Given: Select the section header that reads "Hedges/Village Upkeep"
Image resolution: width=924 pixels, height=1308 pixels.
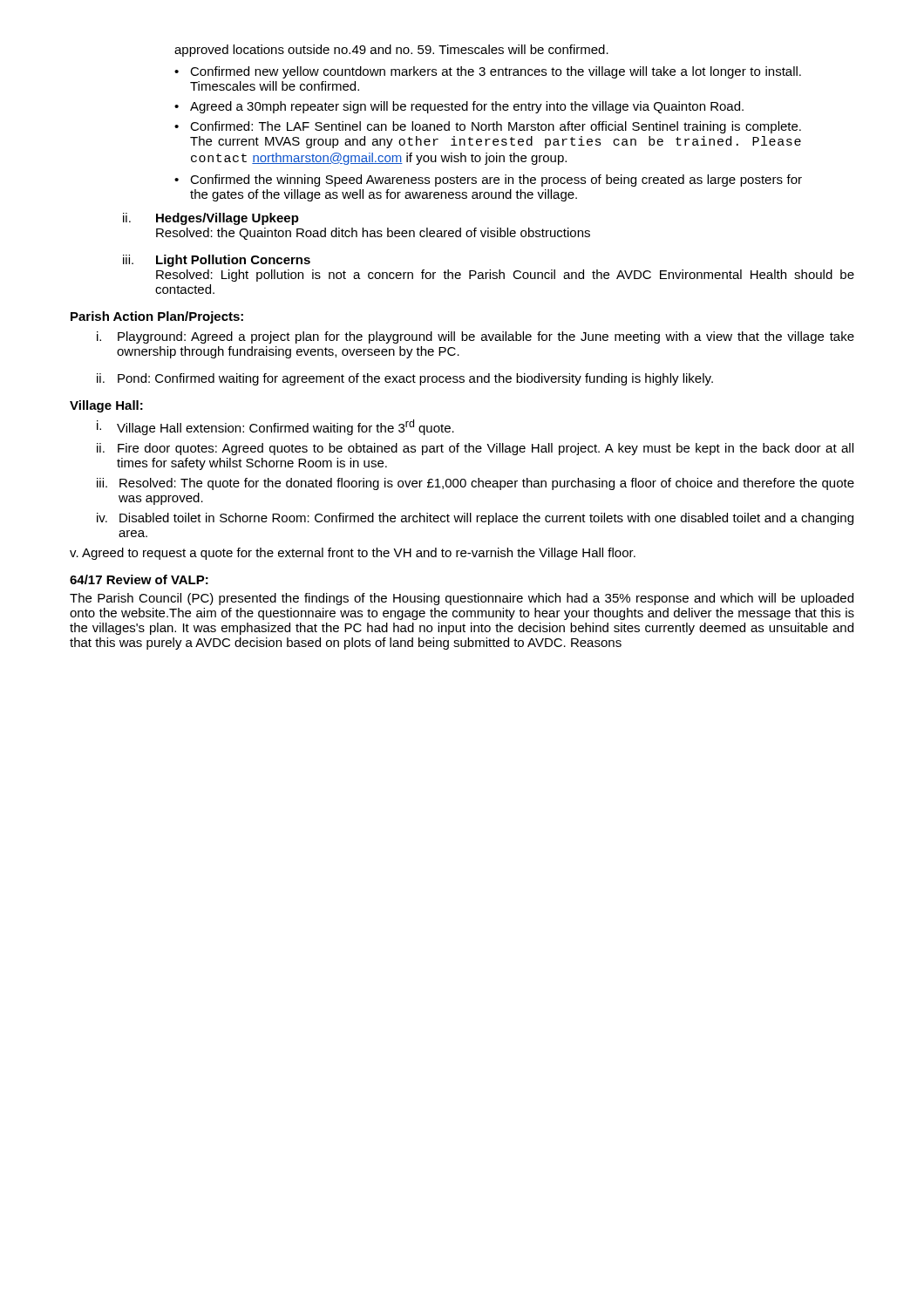Looking at the screenshot, I should [227, 218].
